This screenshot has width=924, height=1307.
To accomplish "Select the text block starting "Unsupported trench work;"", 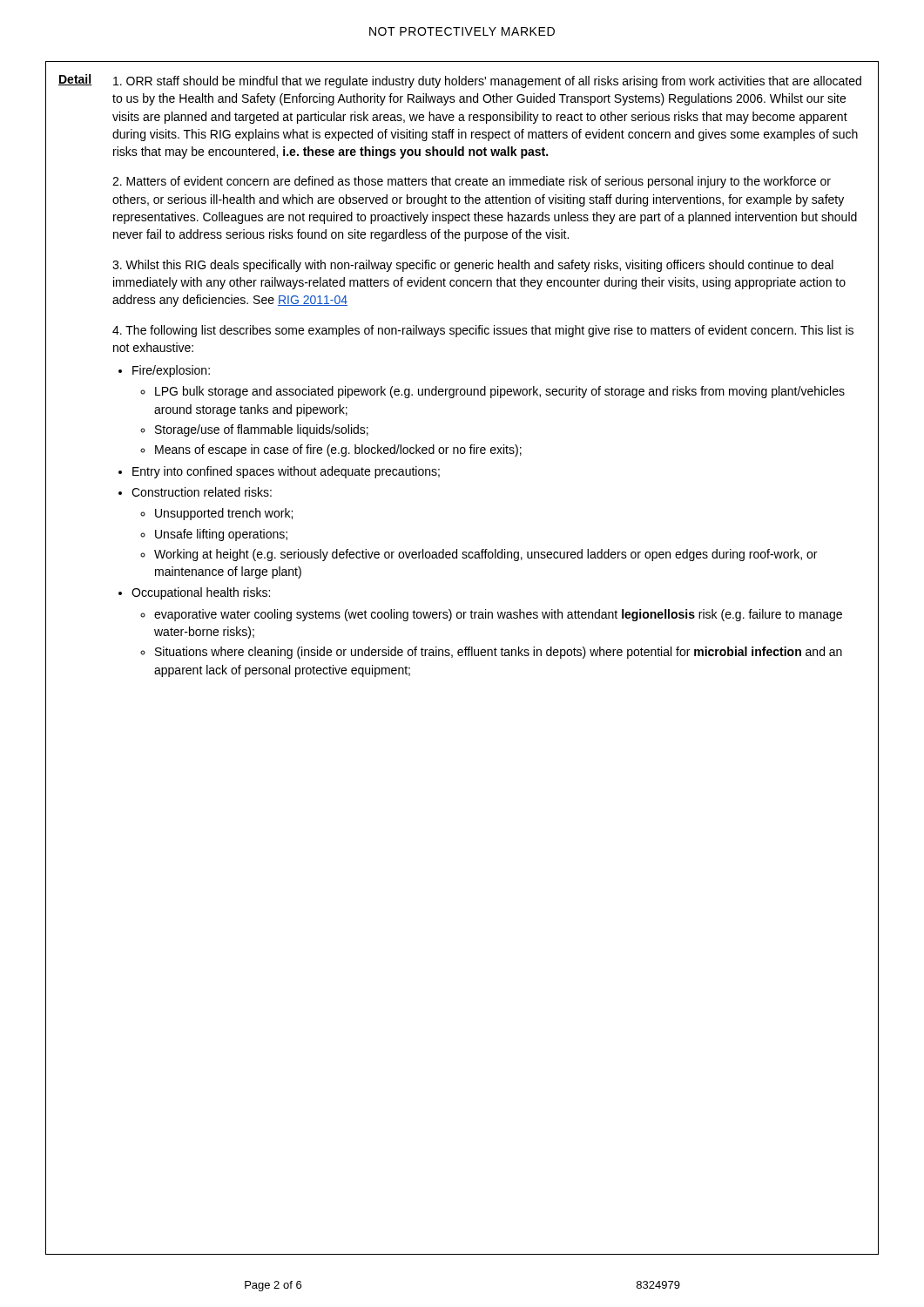I will click(x=224, y=513).
